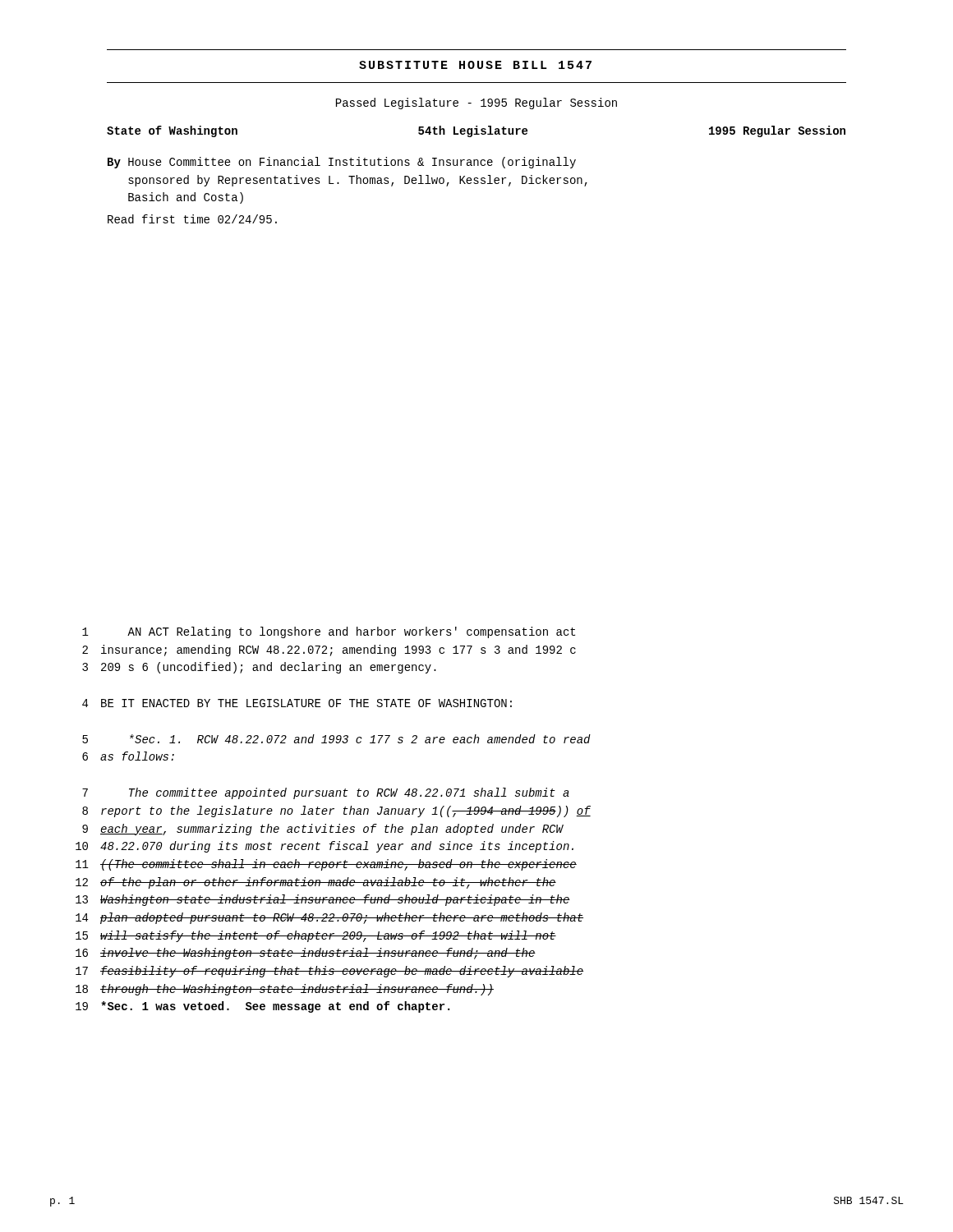The width and height of the screenshot is (953, 1232).
Task: Locate the block of text that opens with "3 209 s 6 (uncodified); and"
Action: click(259, 668)
